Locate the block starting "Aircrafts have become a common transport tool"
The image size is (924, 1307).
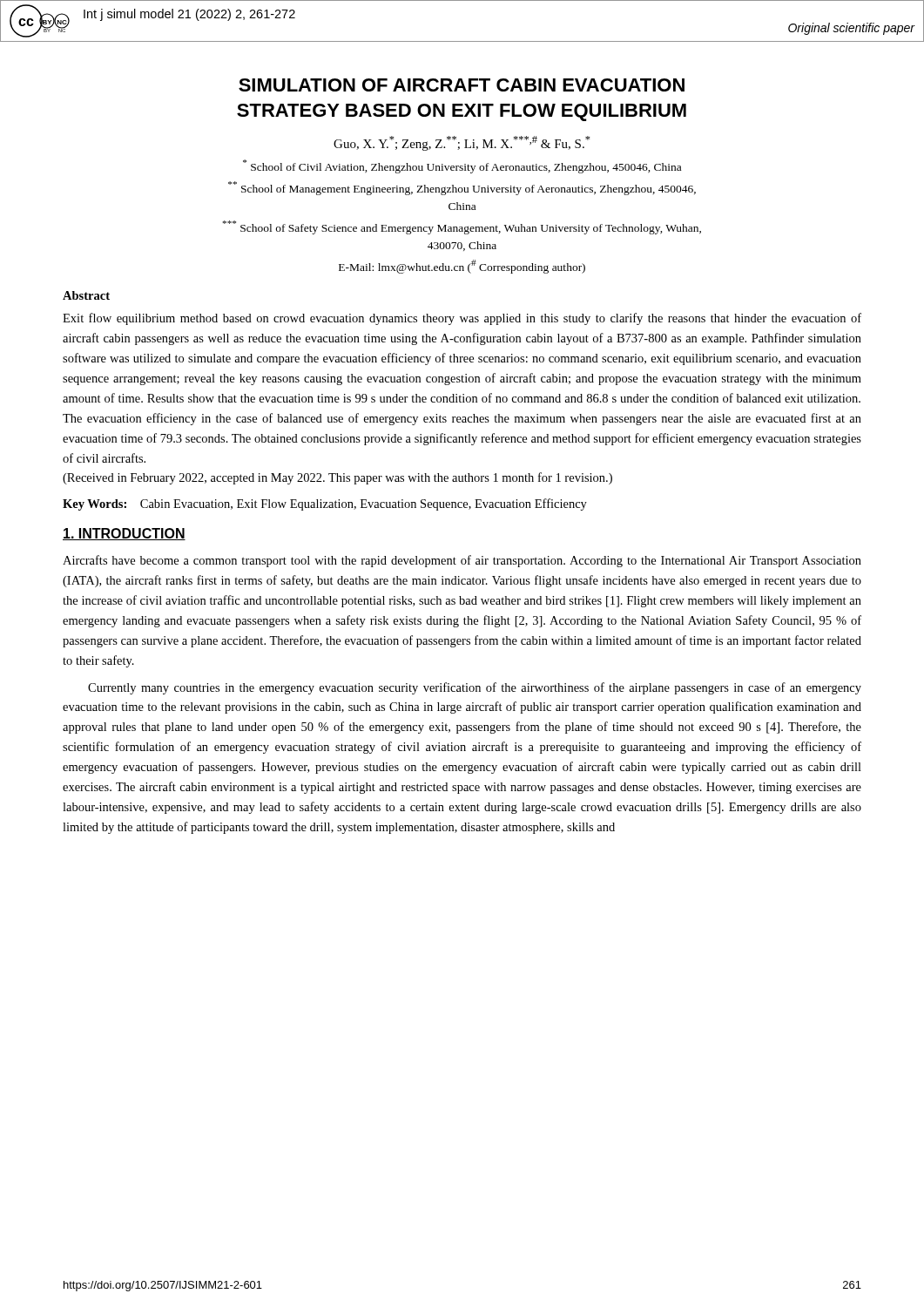(462, 610)
